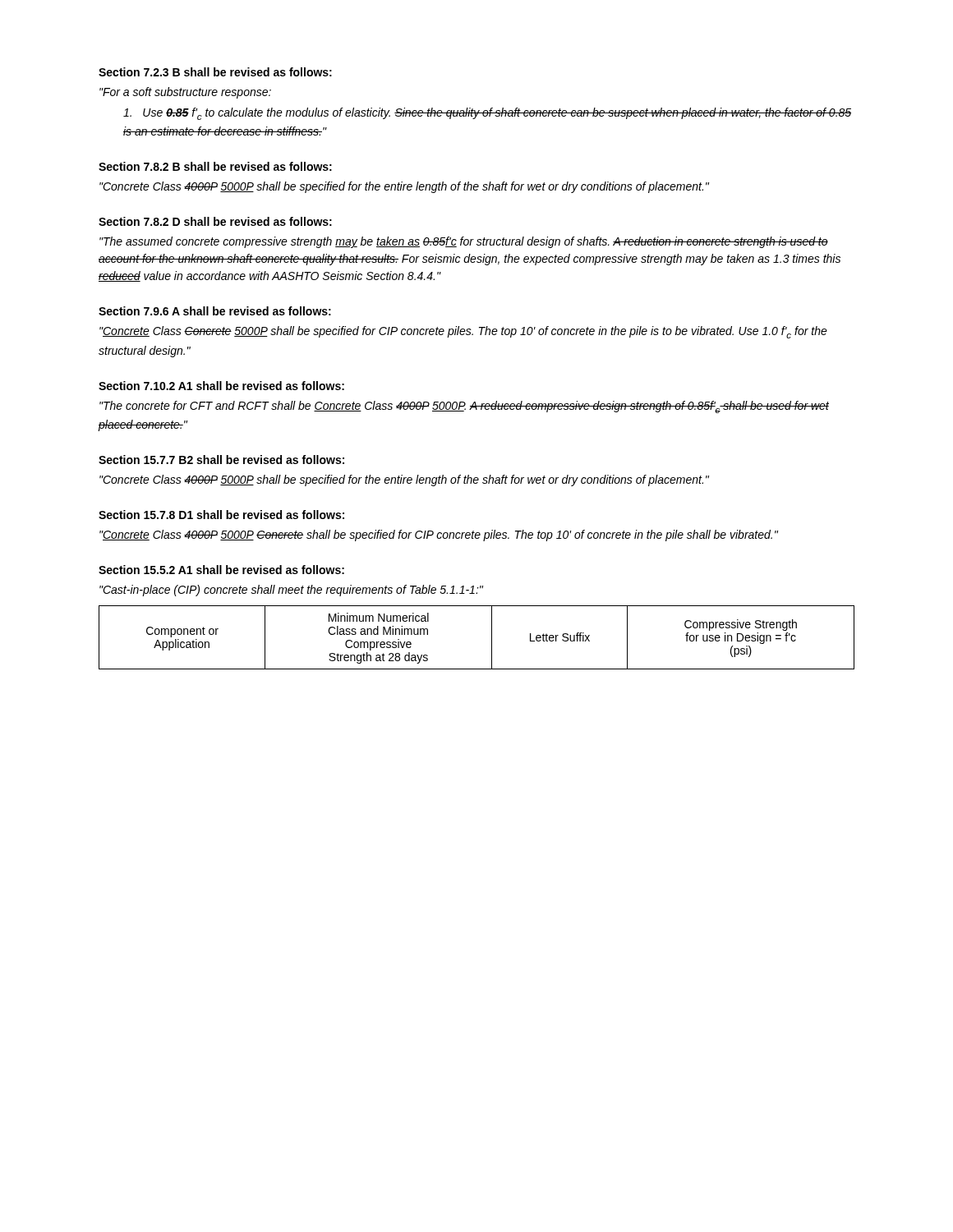Navigate to the text block starting "Section 7.2.3 B shall be"

[x=216, y=72]
